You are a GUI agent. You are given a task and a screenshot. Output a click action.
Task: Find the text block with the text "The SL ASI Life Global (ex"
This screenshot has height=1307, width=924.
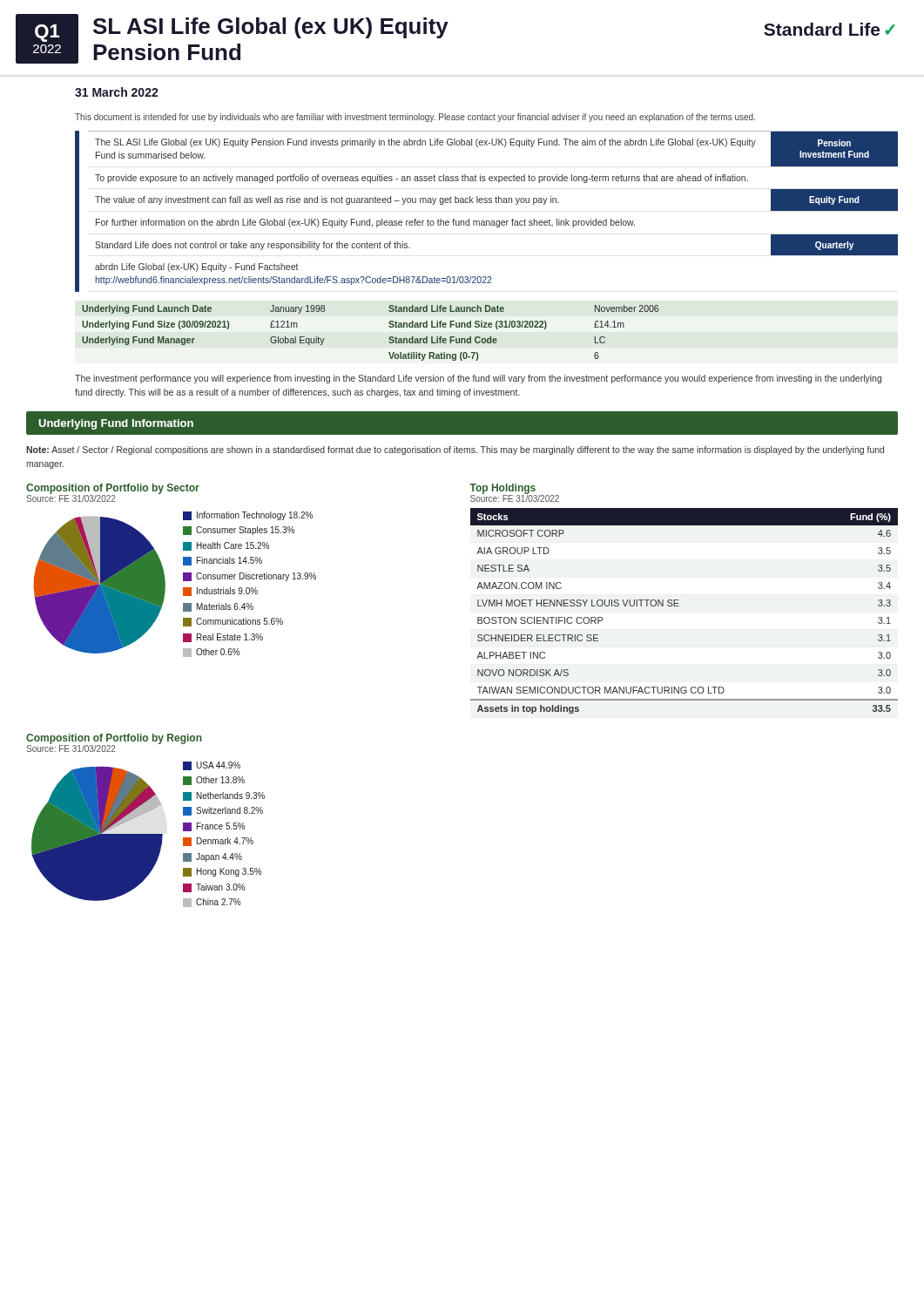493,149
